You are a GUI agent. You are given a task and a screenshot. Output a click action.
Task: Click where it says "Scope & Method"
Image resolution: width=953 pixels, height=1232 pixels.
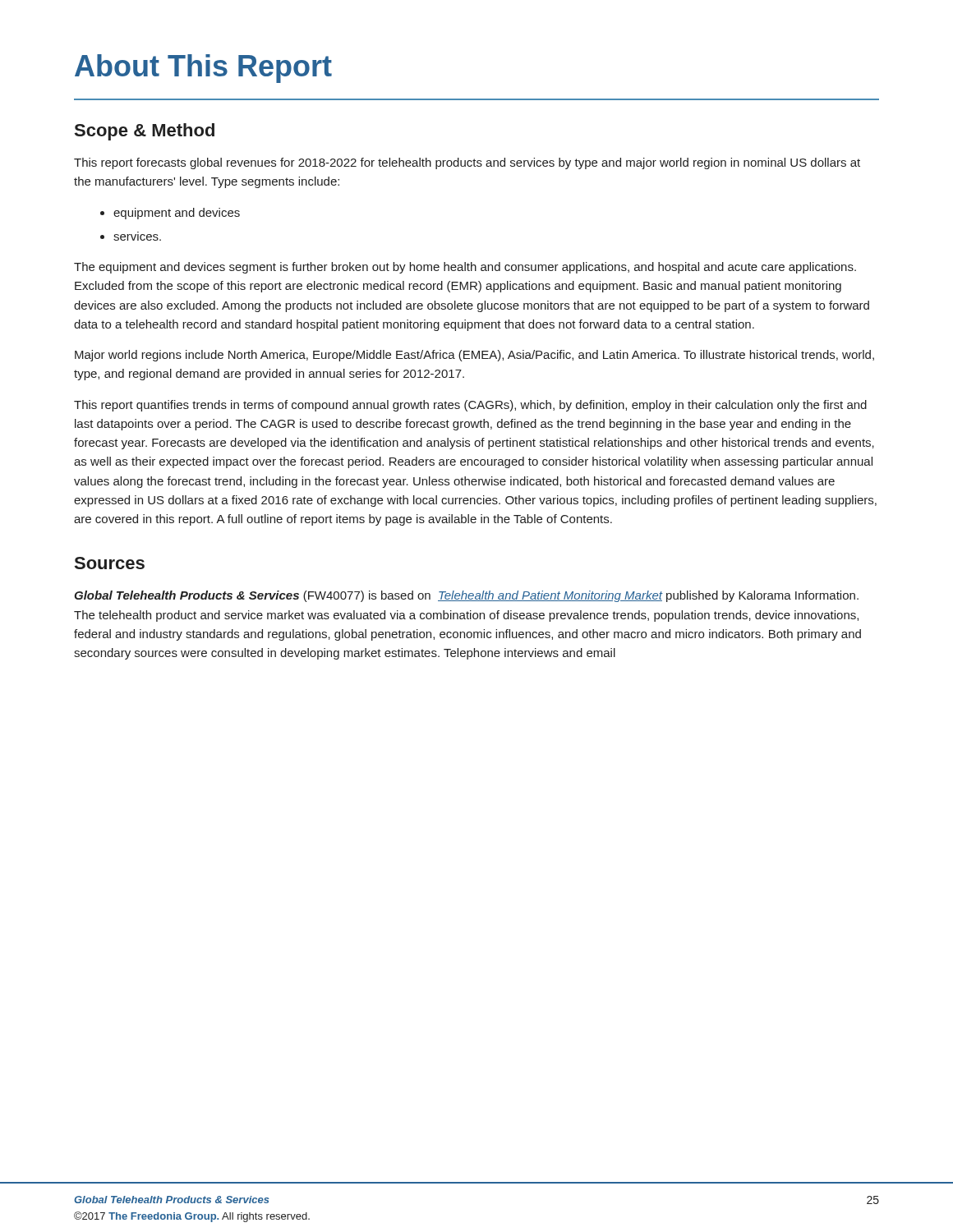145,132
